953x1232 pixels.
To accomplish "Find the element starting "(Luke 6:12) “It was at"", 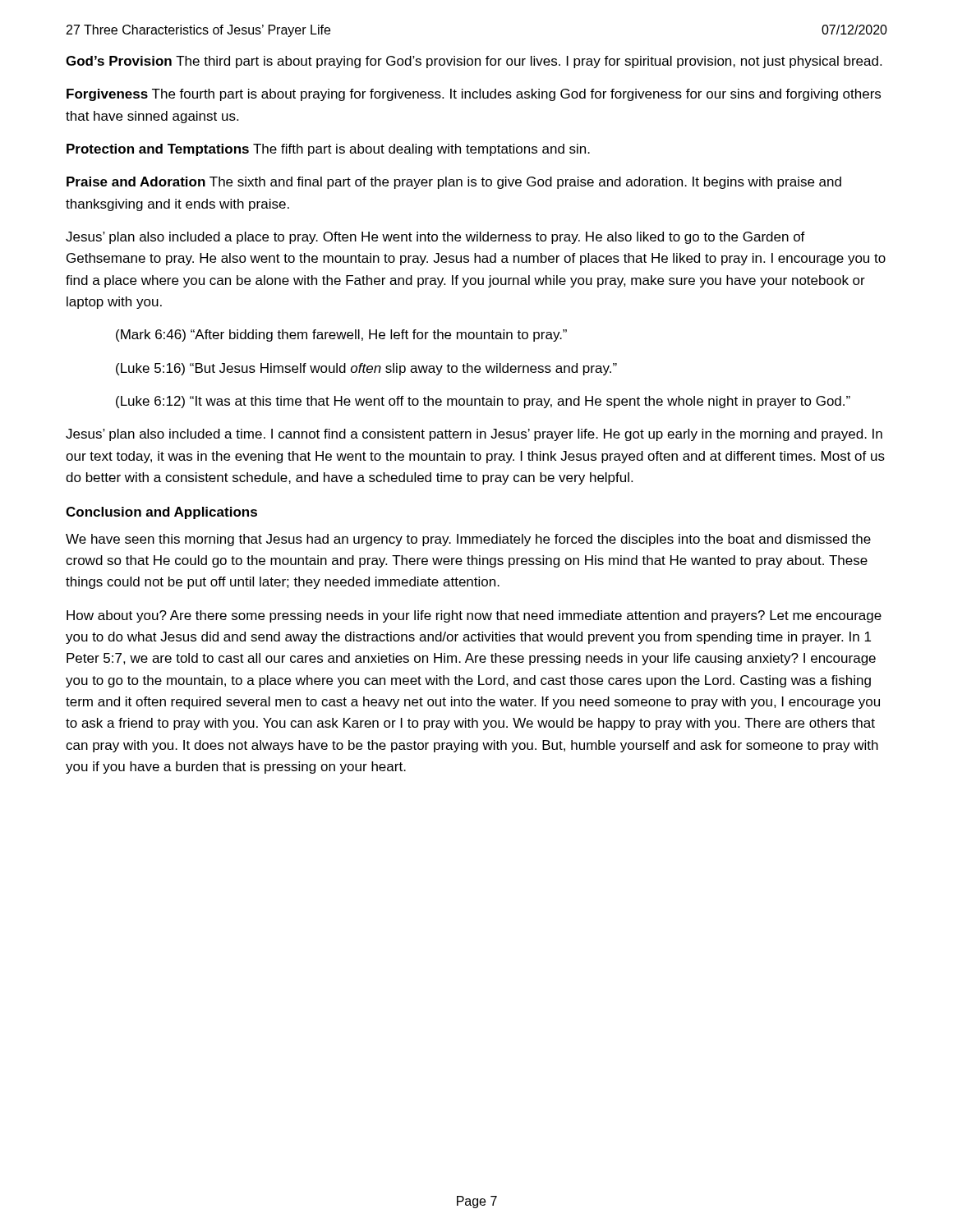I will [501, 402].
